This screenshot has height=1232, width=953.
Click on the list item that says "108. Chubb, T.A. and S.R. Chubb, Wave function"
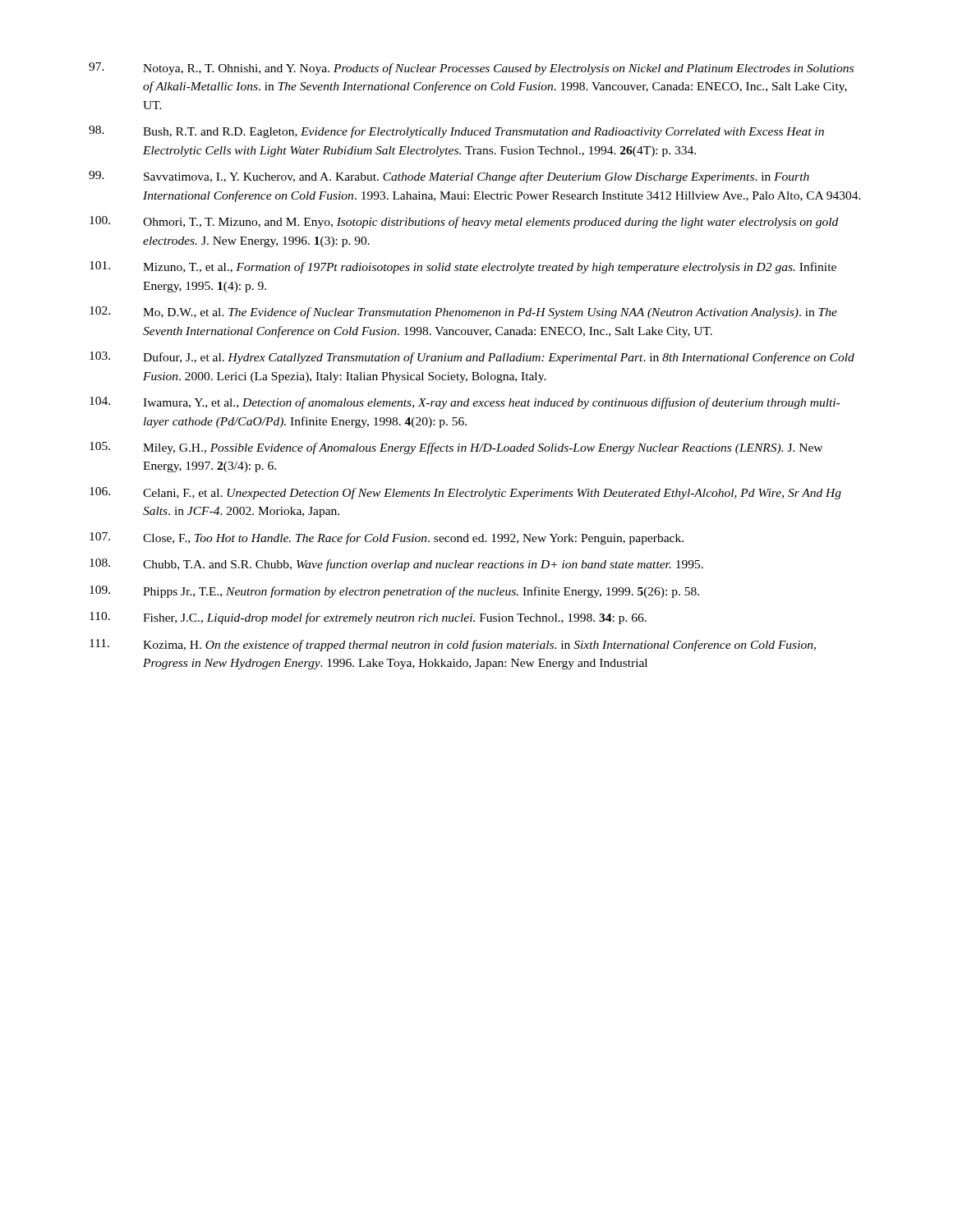pyautogui.click(x=476, y=565)
